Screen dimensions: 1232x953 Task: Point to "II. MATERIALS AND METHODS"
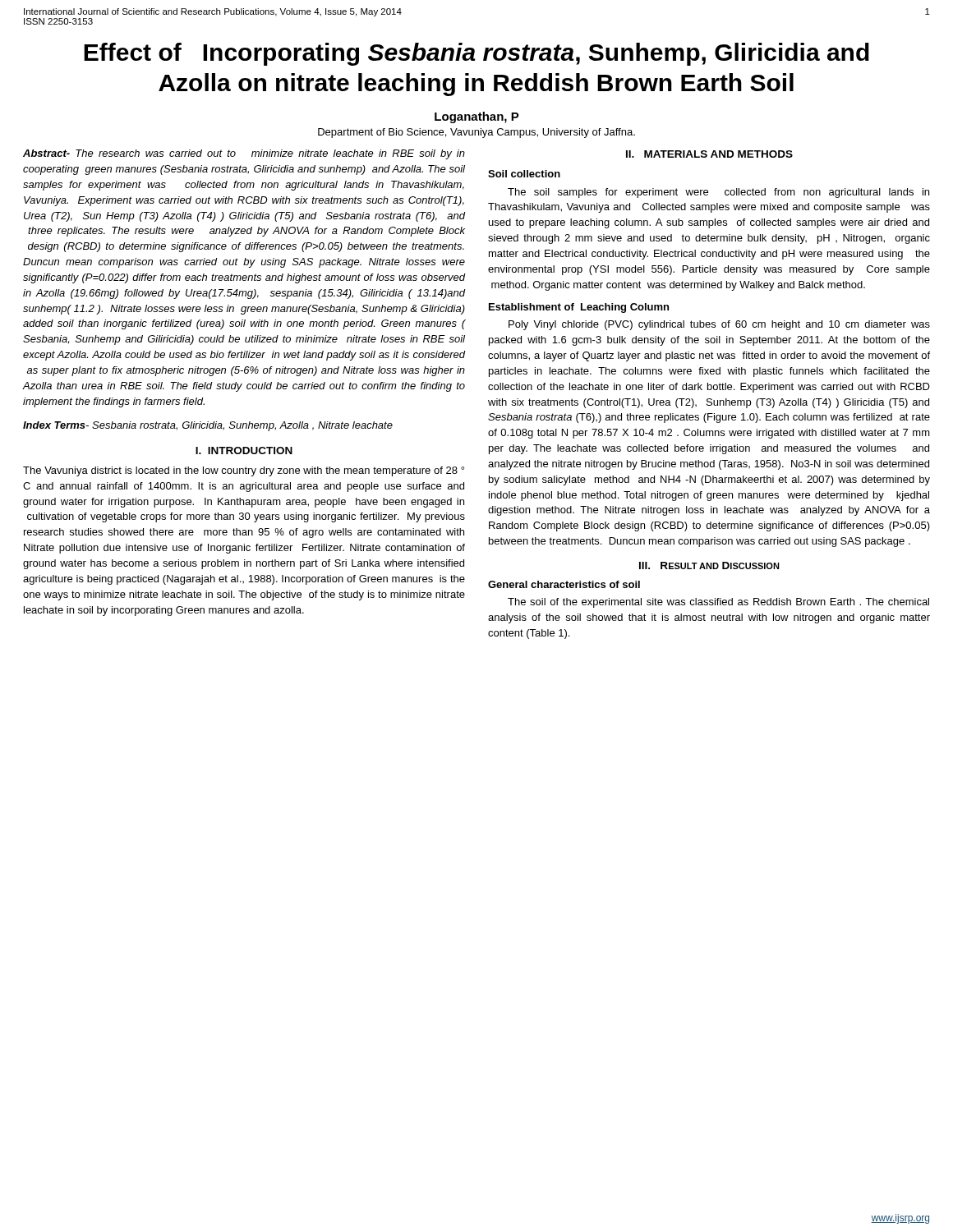click(709, 154)
